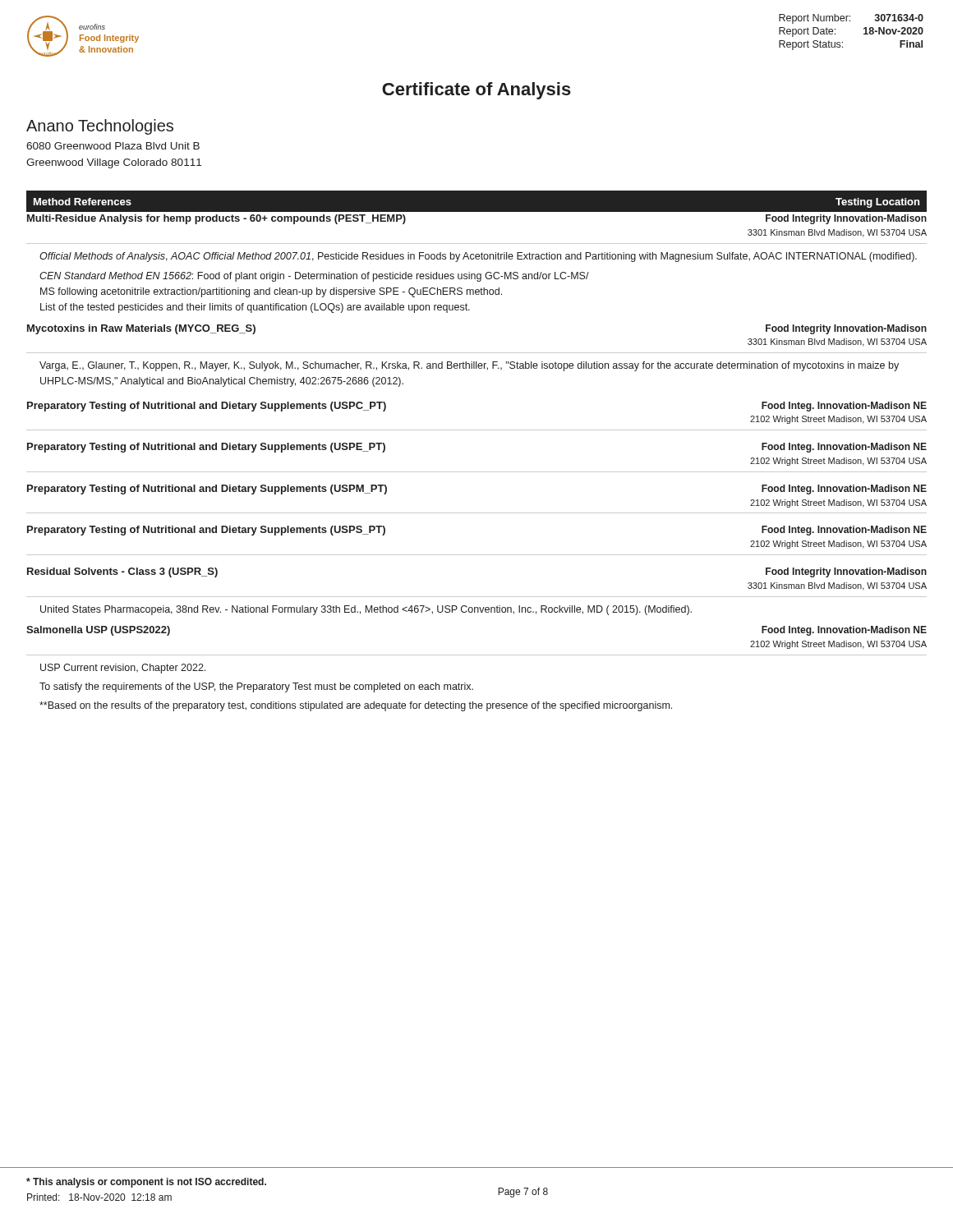Locate the section header that reads "Mycotoxins in Raw Materials"

click(141, 328)
